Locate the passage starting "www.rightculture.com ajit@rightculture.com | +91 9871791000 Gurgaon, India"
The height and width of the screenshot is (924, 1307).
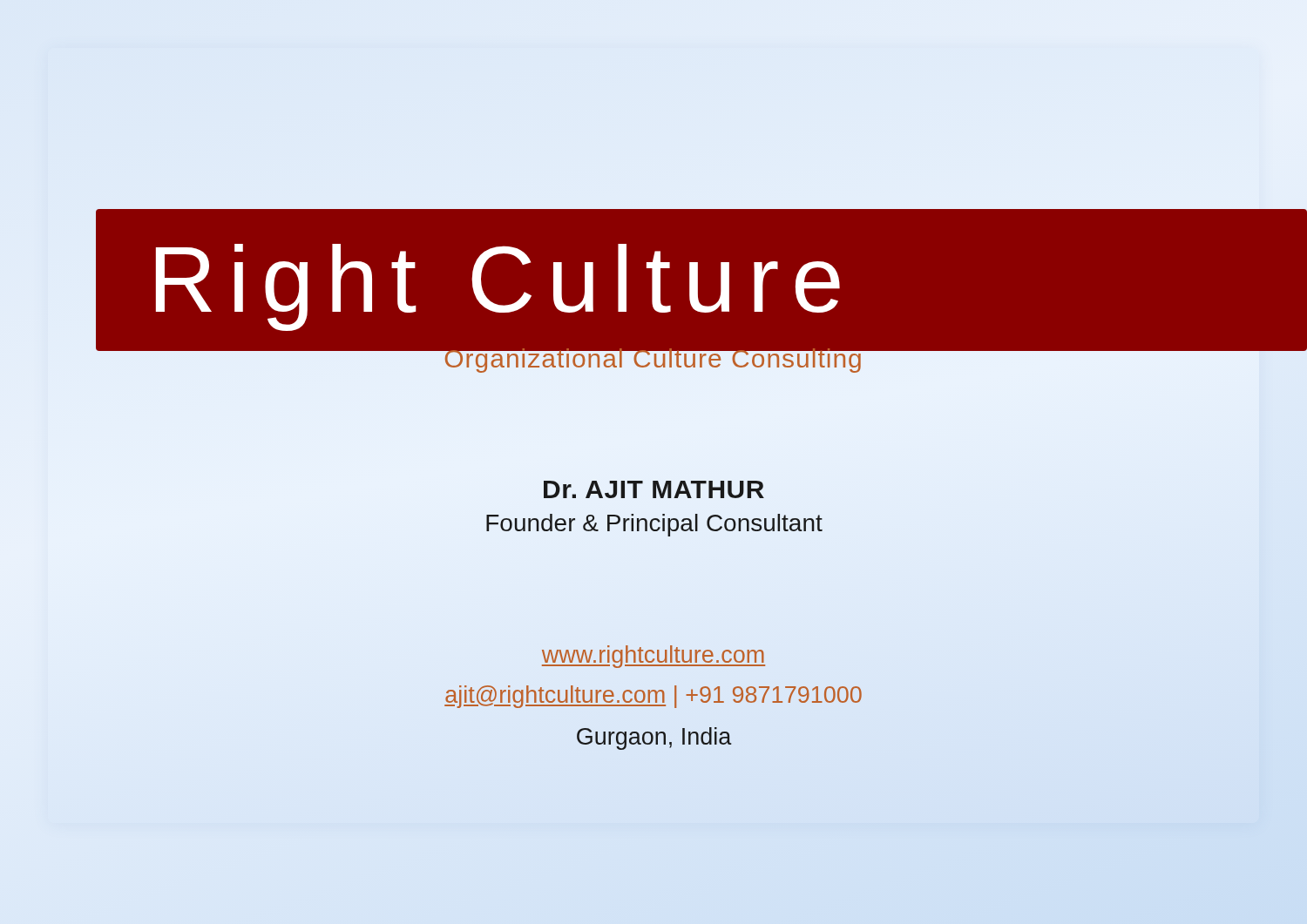click(654, 697)
